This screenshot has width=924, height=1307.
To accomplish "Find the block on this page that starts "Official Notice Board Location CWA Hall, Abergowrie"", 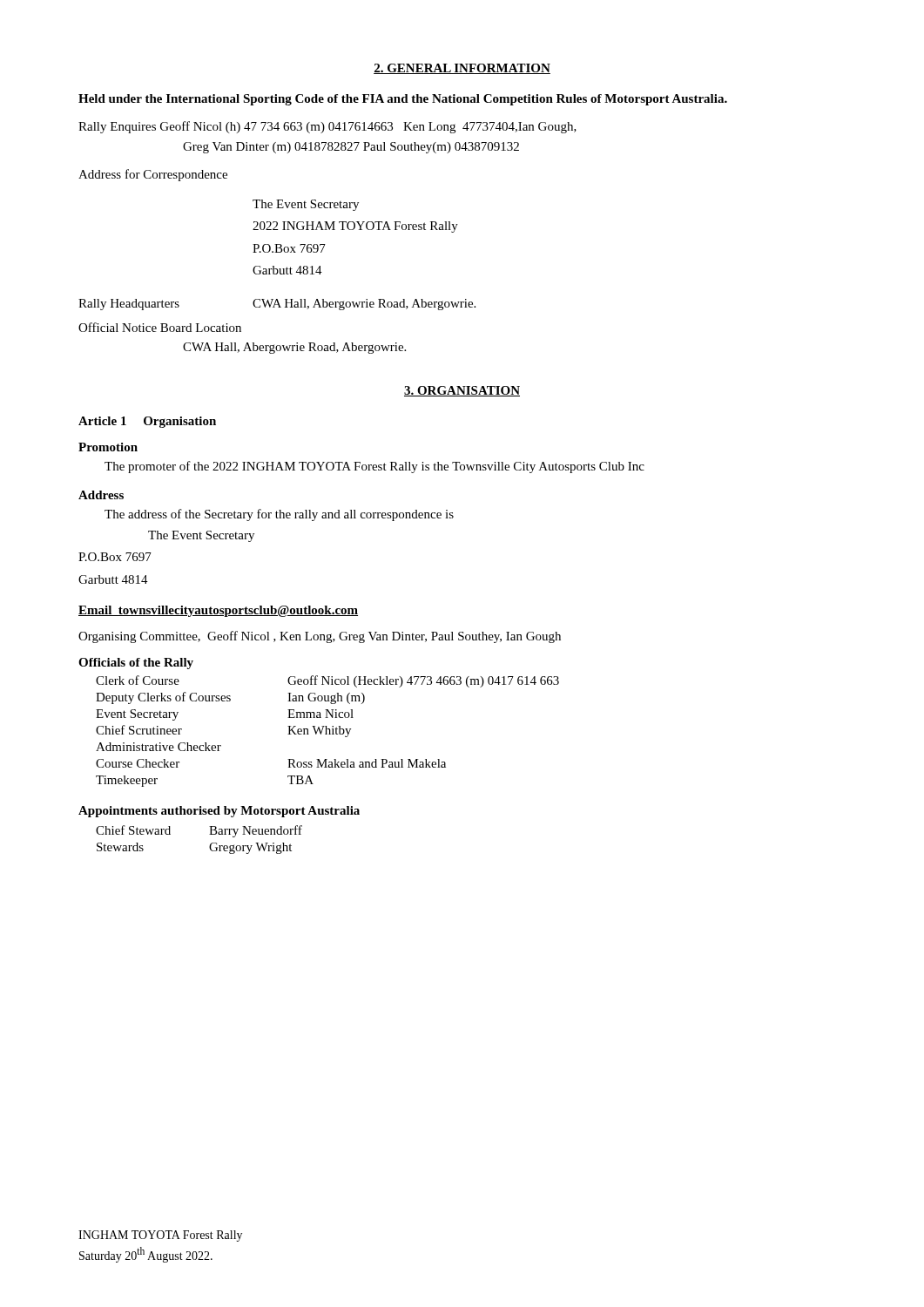I will pyautogui.click(x=243, y=337).
